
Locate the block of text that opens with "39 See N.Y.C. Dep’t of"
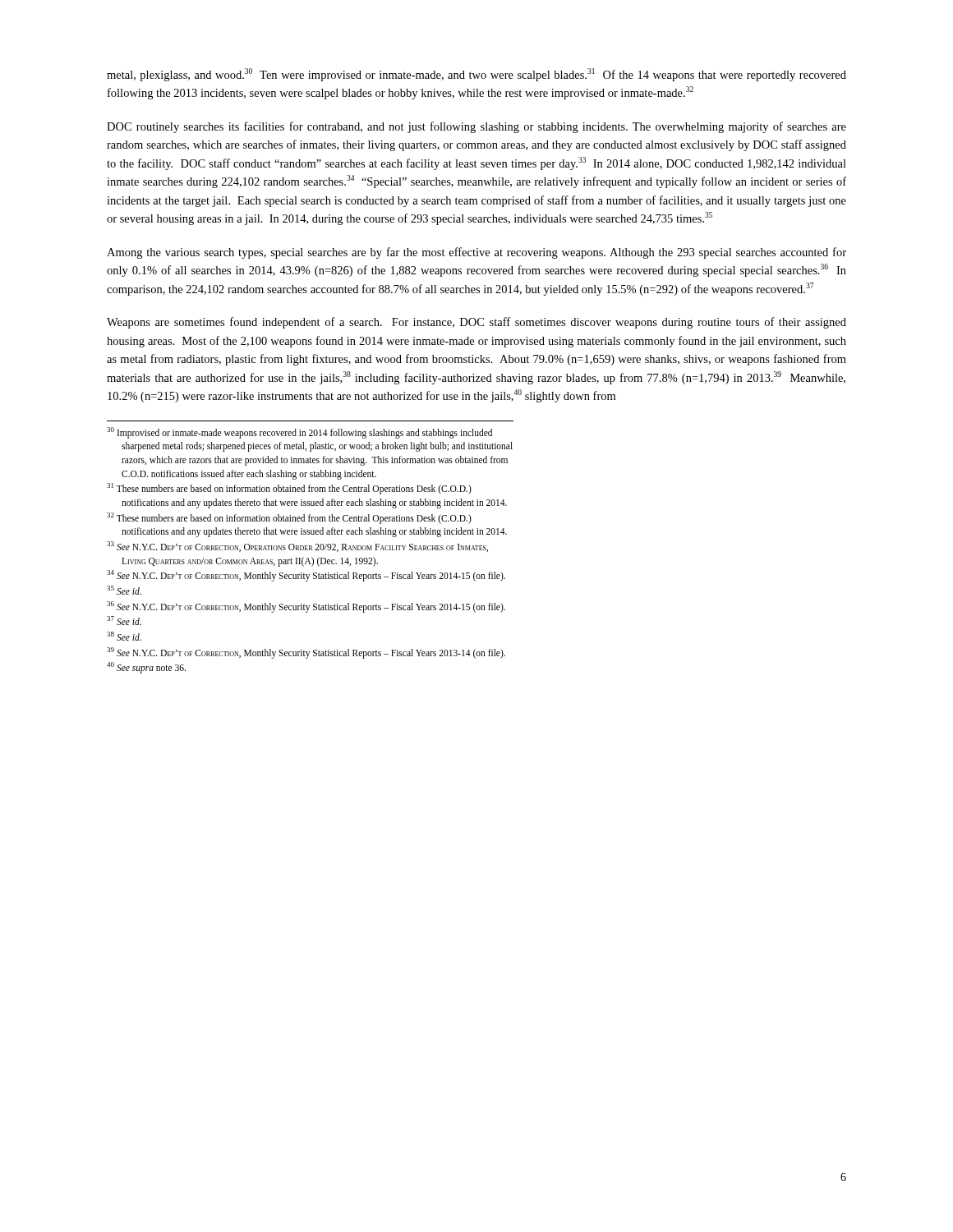pos(306,652)
